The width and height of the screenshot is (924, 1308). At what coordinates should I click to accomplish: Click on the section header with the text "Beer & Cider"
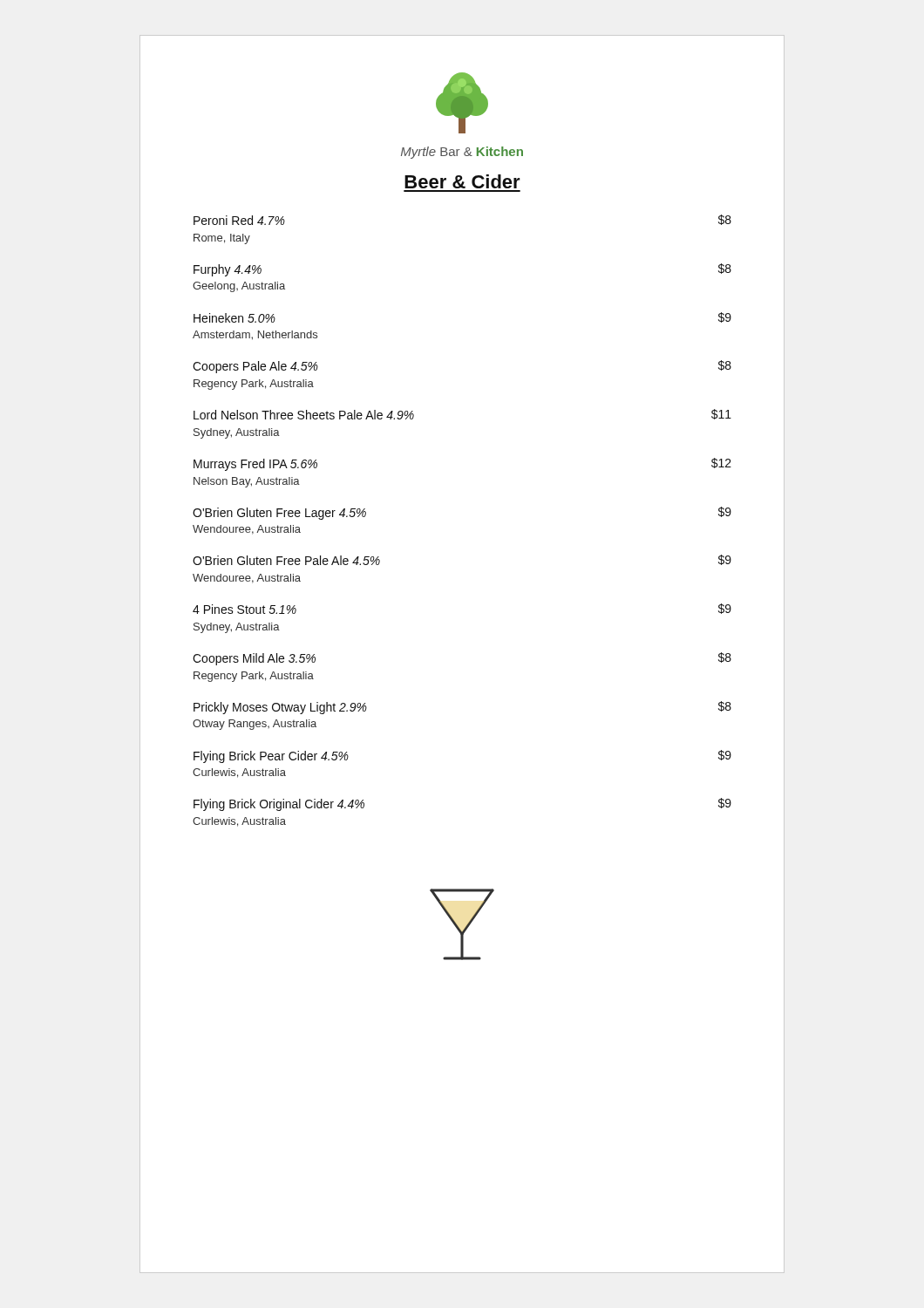point(462,182)
